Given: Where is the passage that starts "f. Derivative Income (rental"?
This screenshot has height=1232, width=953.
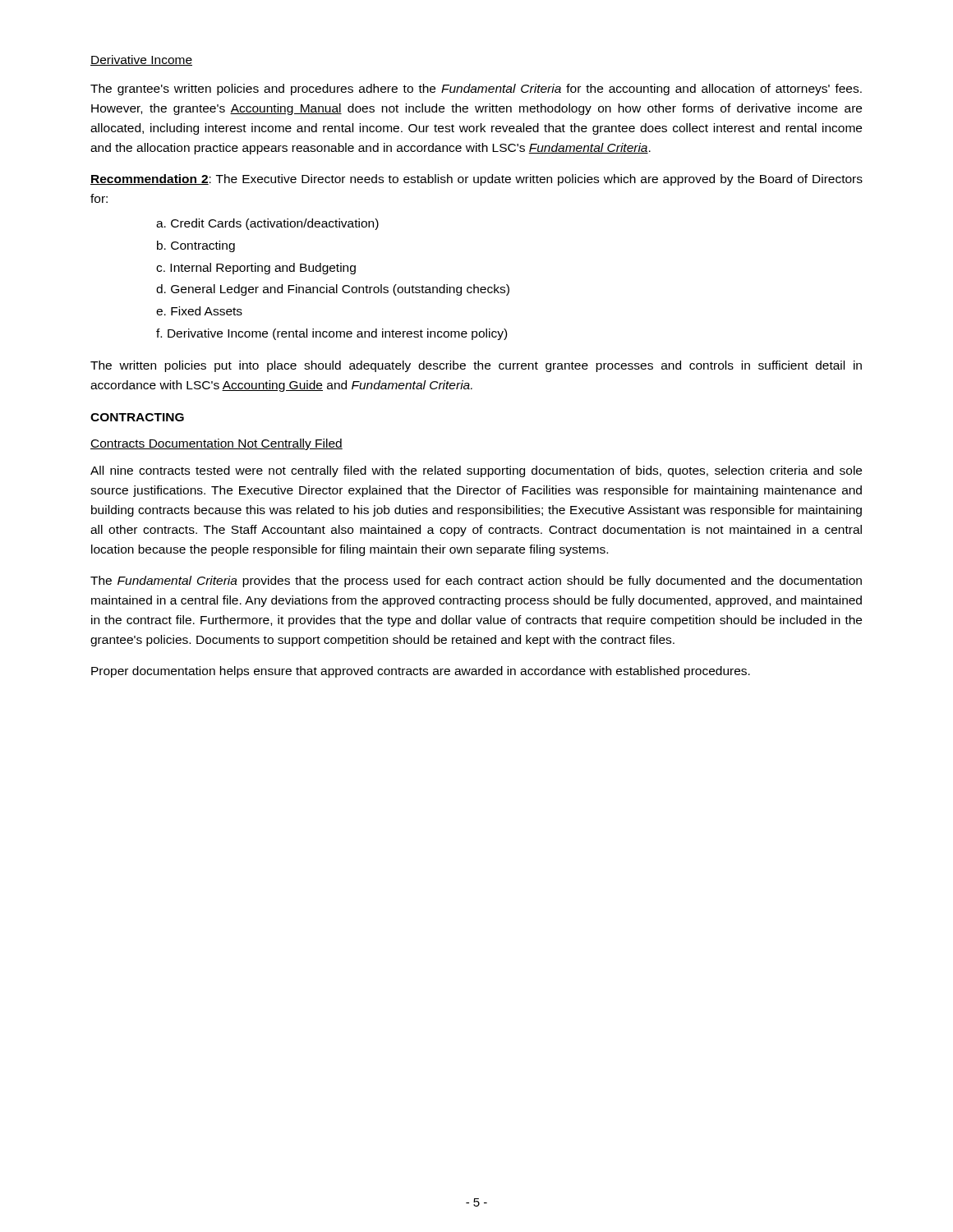Looking at the screenshot, I should coord(332,333).
